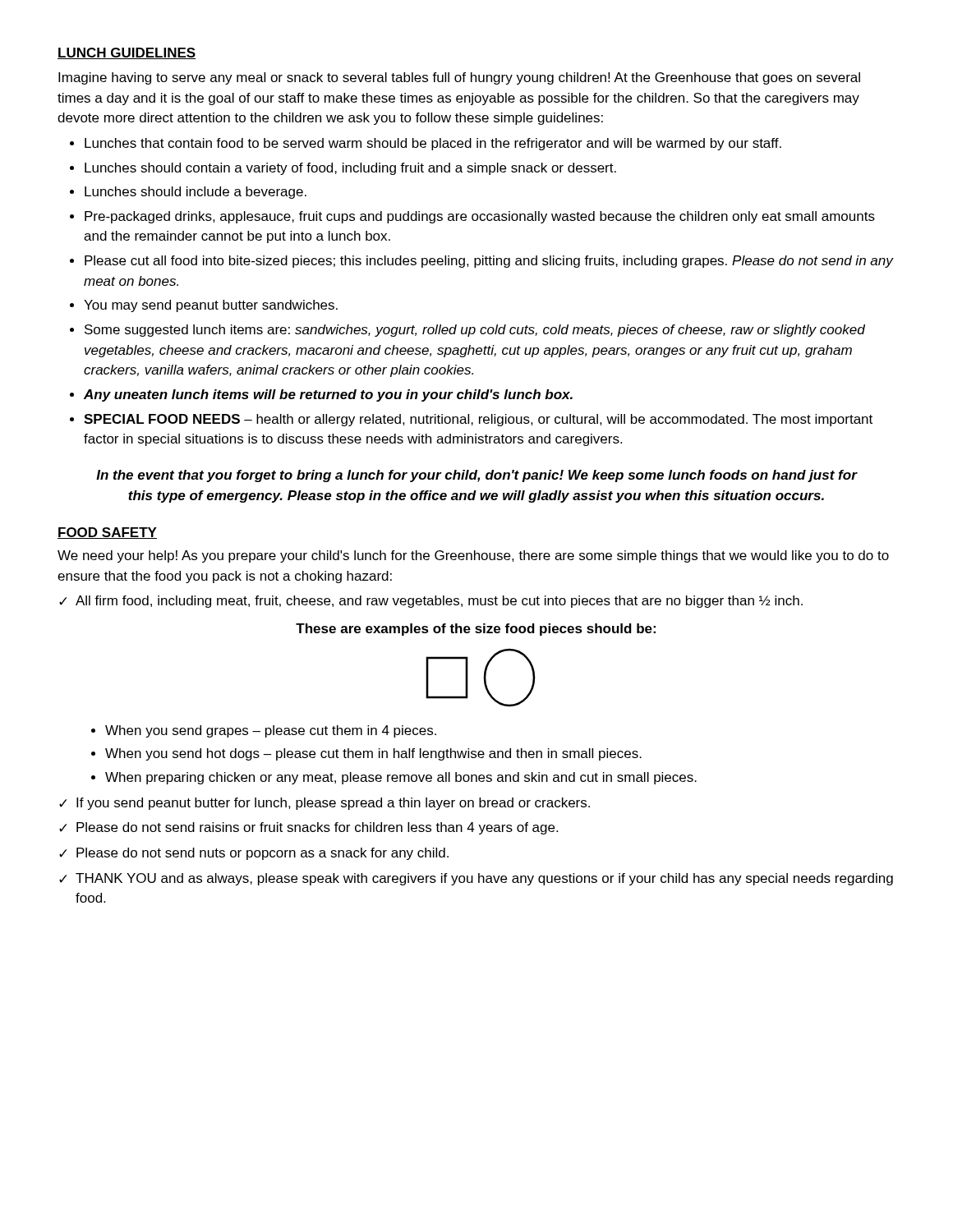Find the list item containing "When you send grapes – please cut them"

[x=271, y=730]
